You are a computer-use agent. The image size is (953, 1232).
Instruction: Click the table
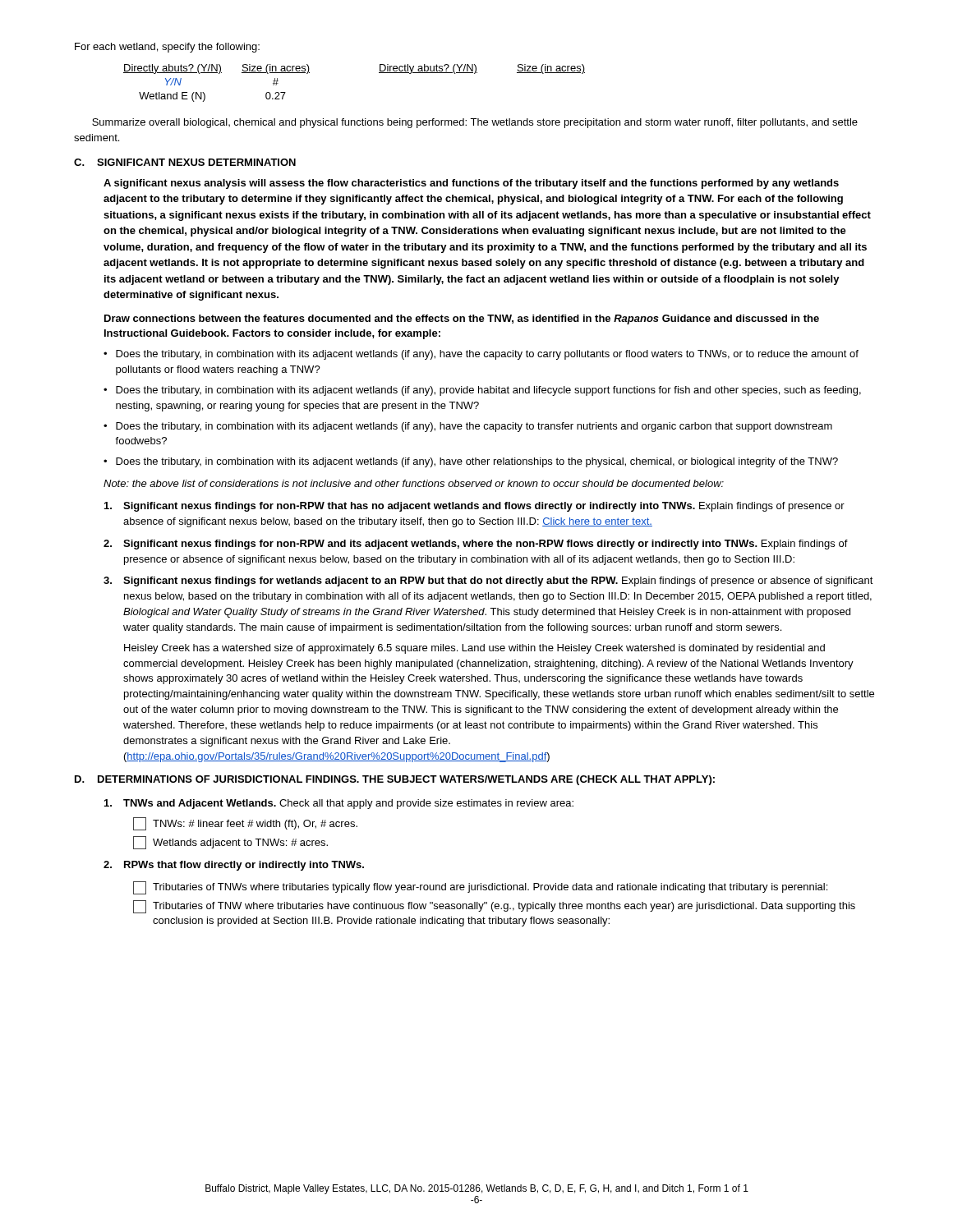click(489, 82)
